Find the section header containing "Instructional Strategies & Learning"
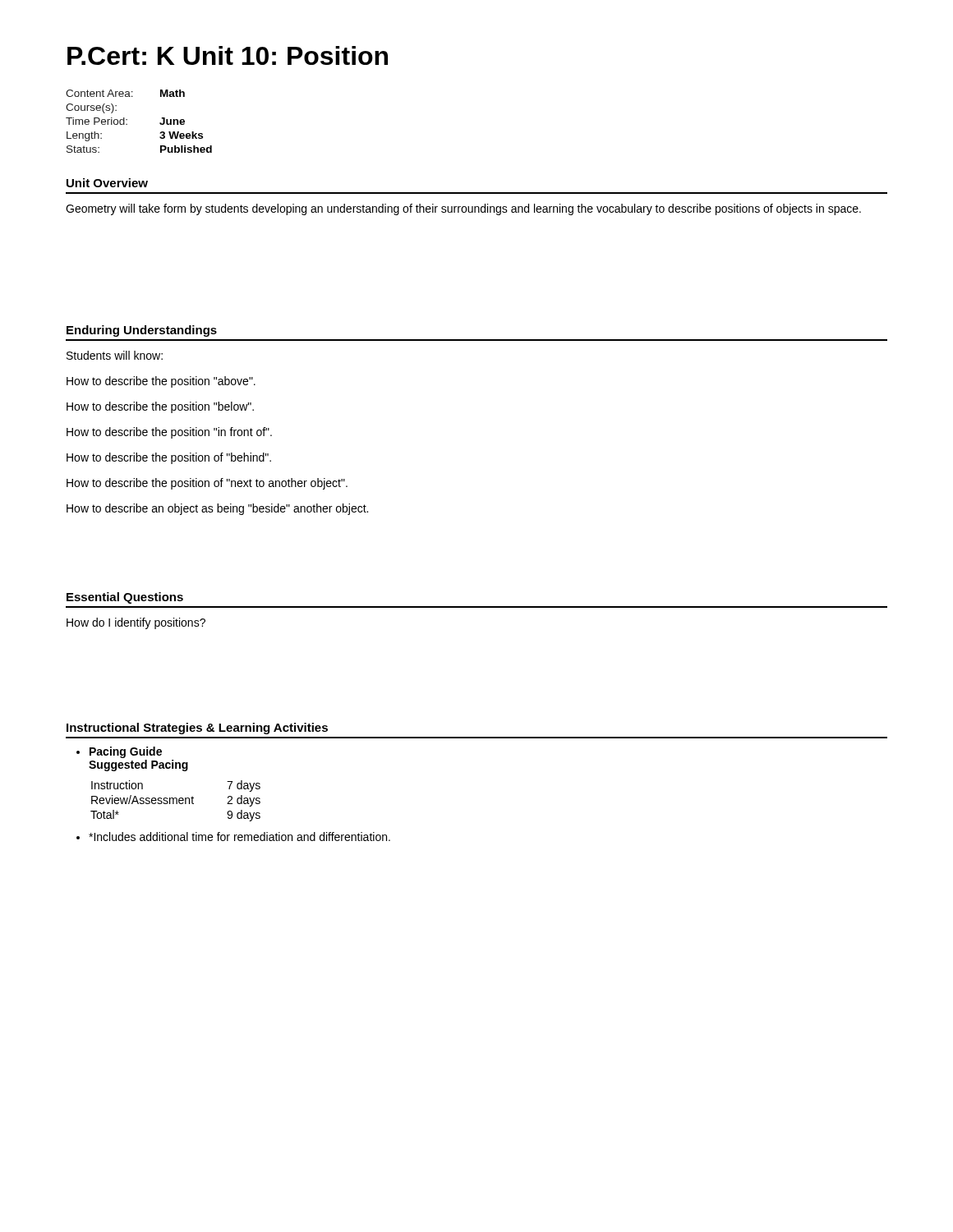This screenshot has height=1232, width=953. [476, 729]
